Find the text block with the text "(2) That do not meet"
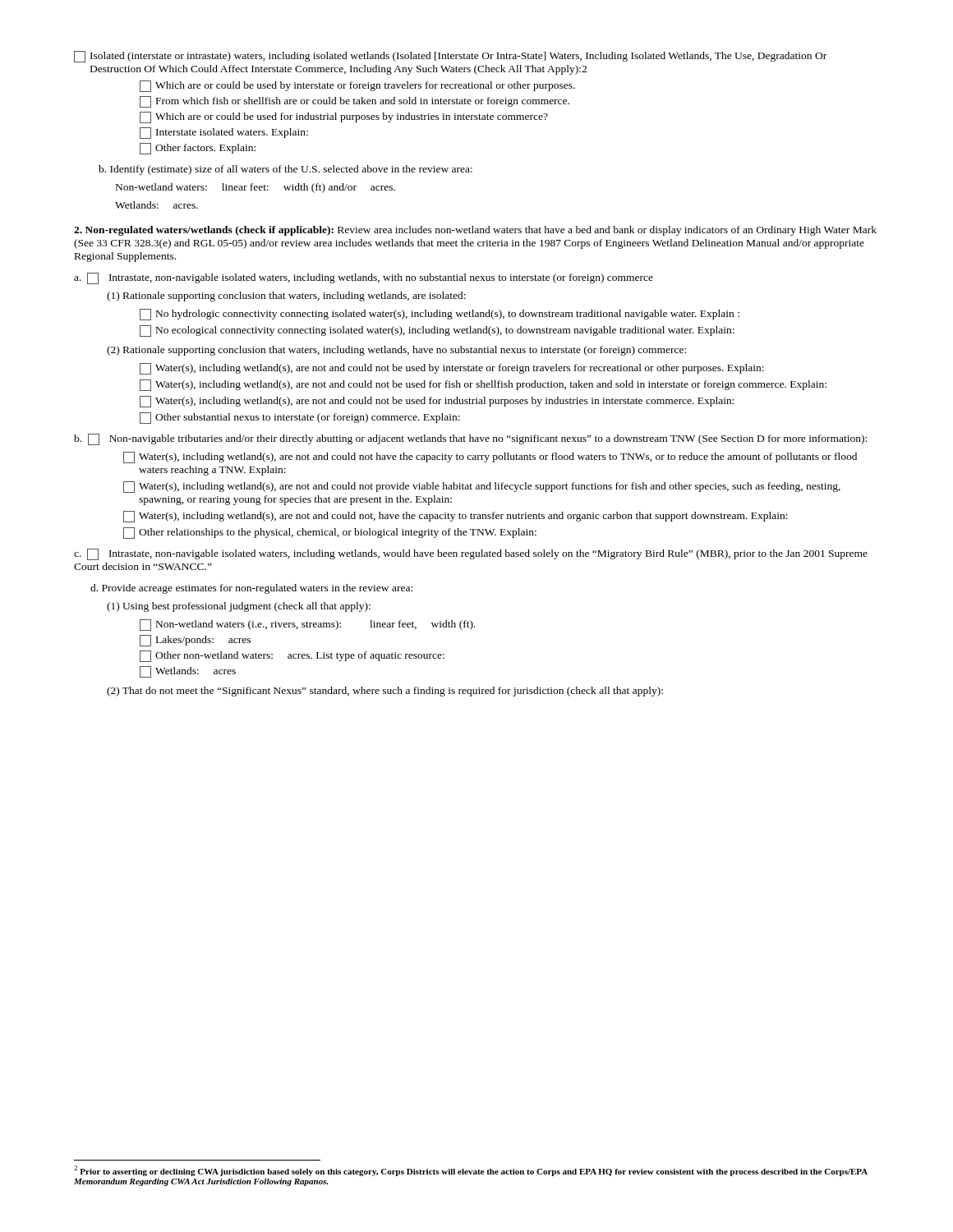Screen dimensions: 1232x953 493,691
